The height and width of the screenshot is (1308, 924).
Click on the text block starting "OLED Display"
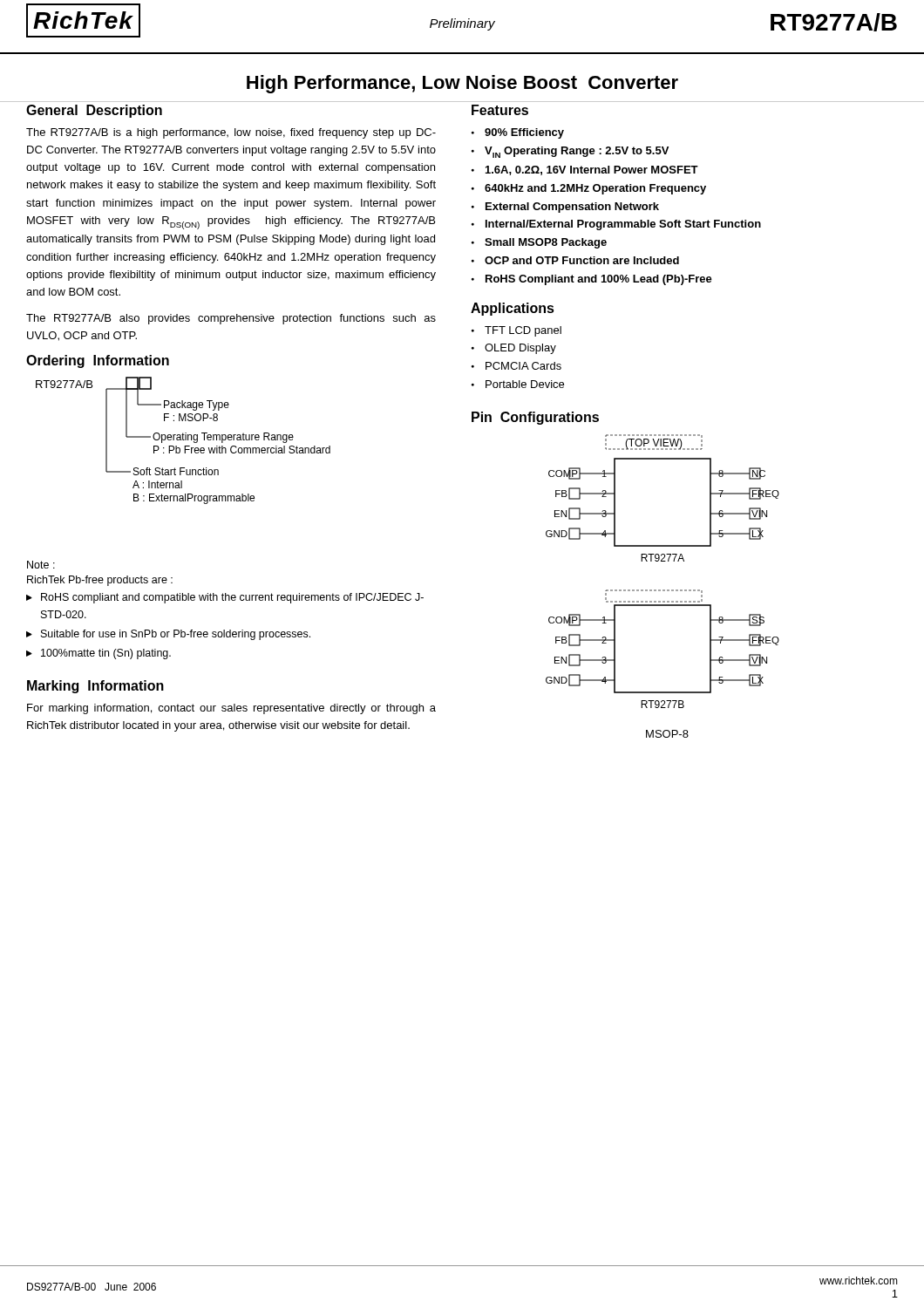coord(520,348)
